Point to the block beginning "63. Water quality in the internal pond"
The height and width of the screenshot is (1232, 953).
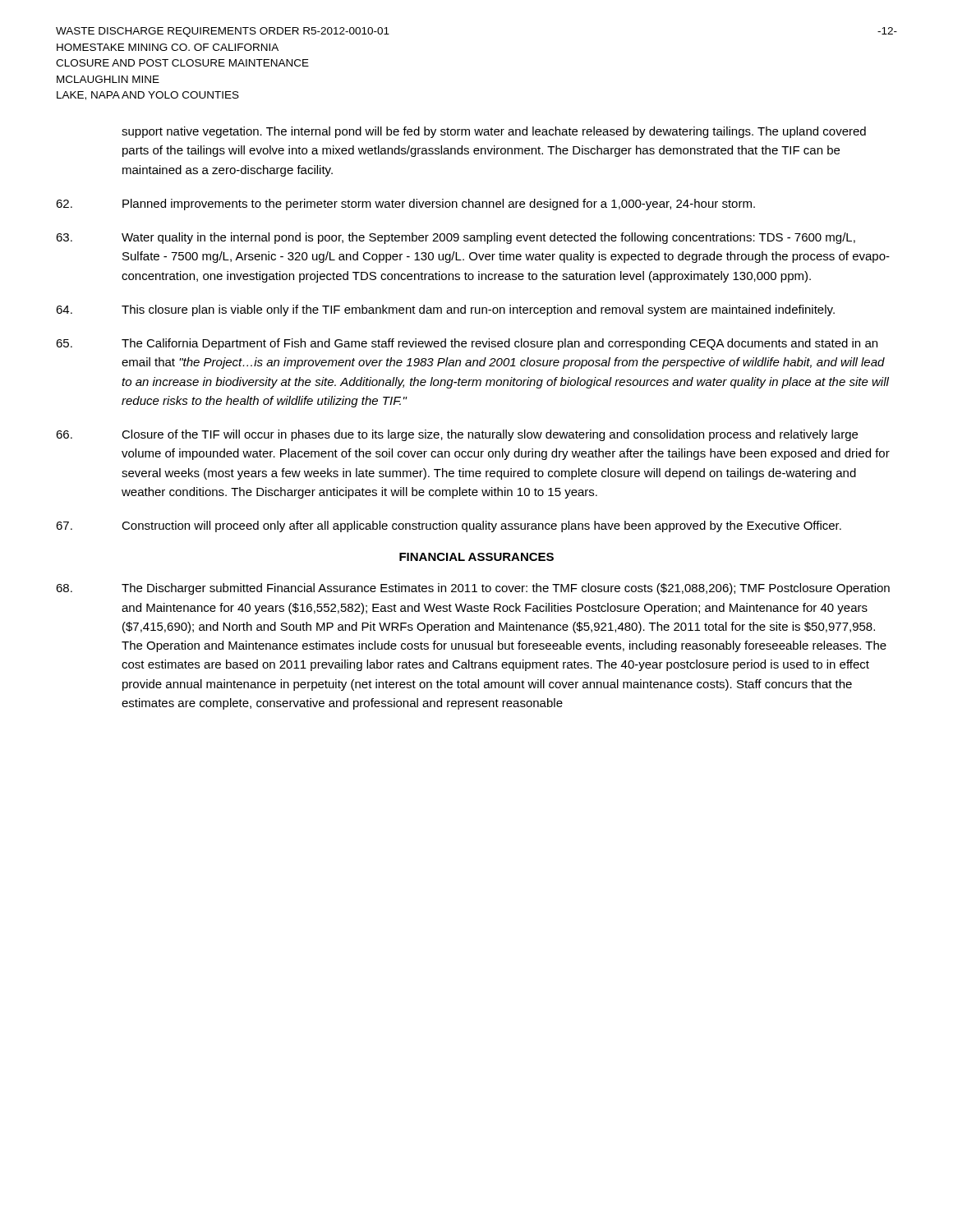tap(476, 256)
